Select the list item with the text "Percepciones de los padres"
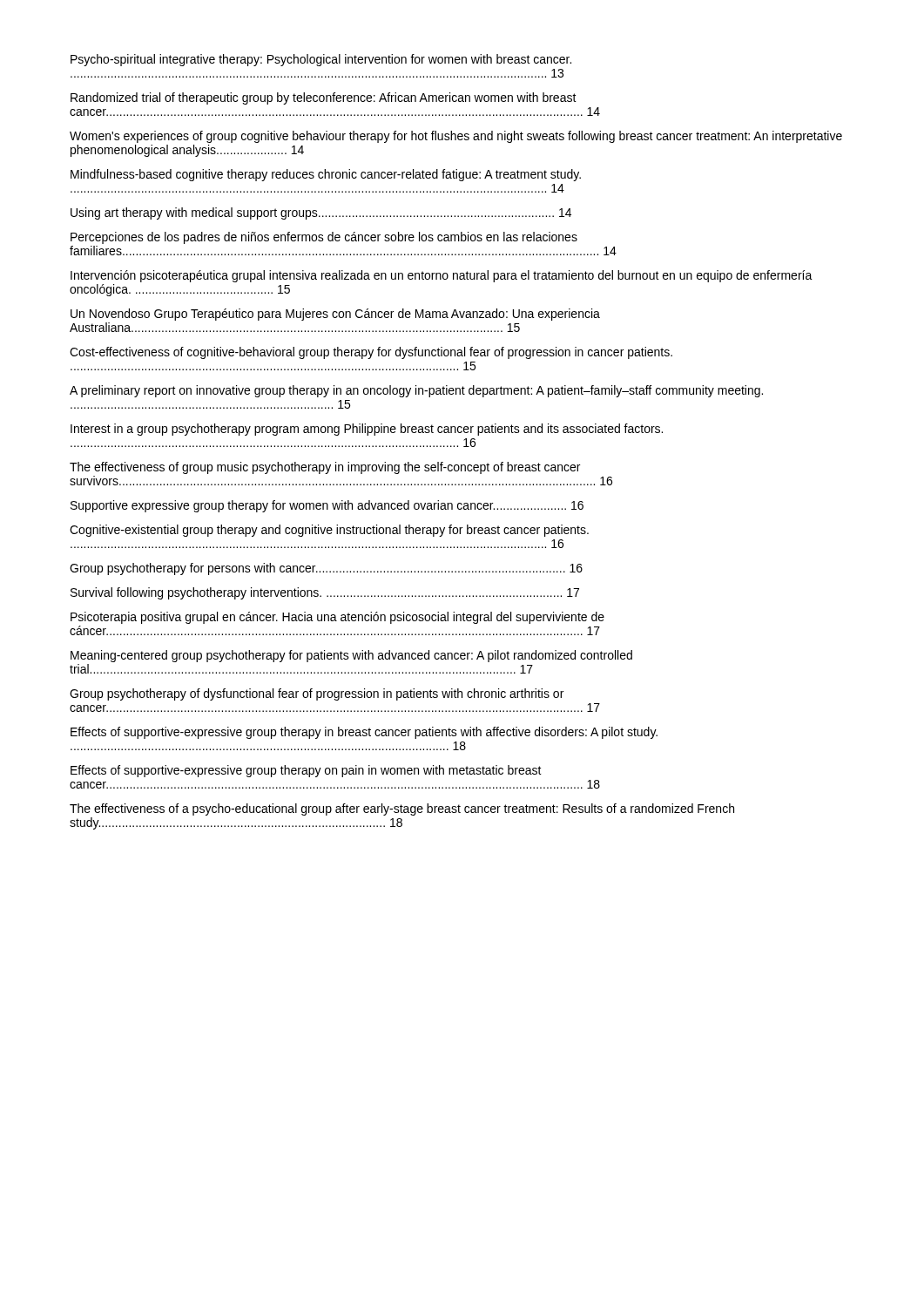The image size is (924, 1307). click(343, 244)
